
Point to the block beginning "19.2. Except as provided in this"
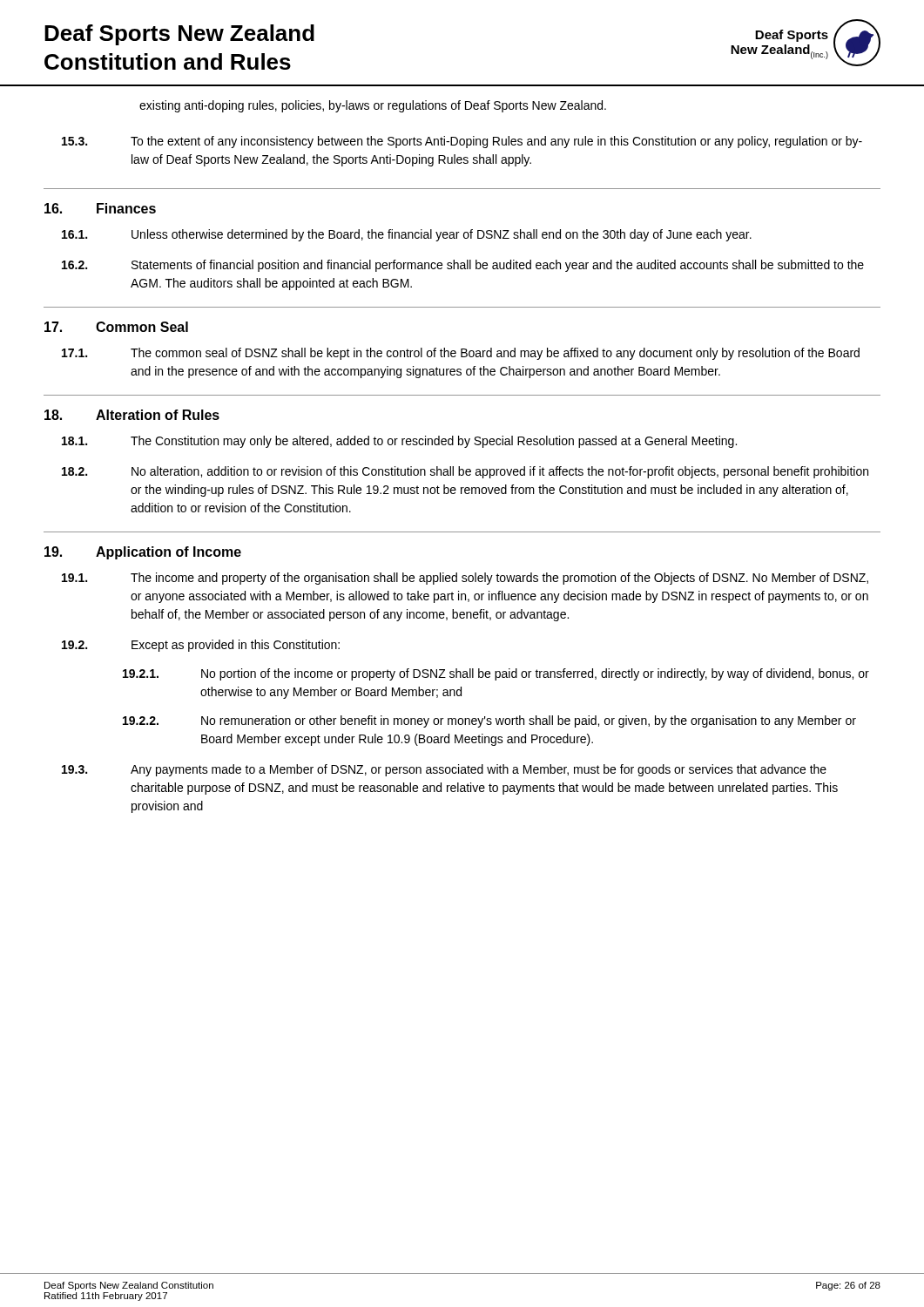click(x=201, y=646)
